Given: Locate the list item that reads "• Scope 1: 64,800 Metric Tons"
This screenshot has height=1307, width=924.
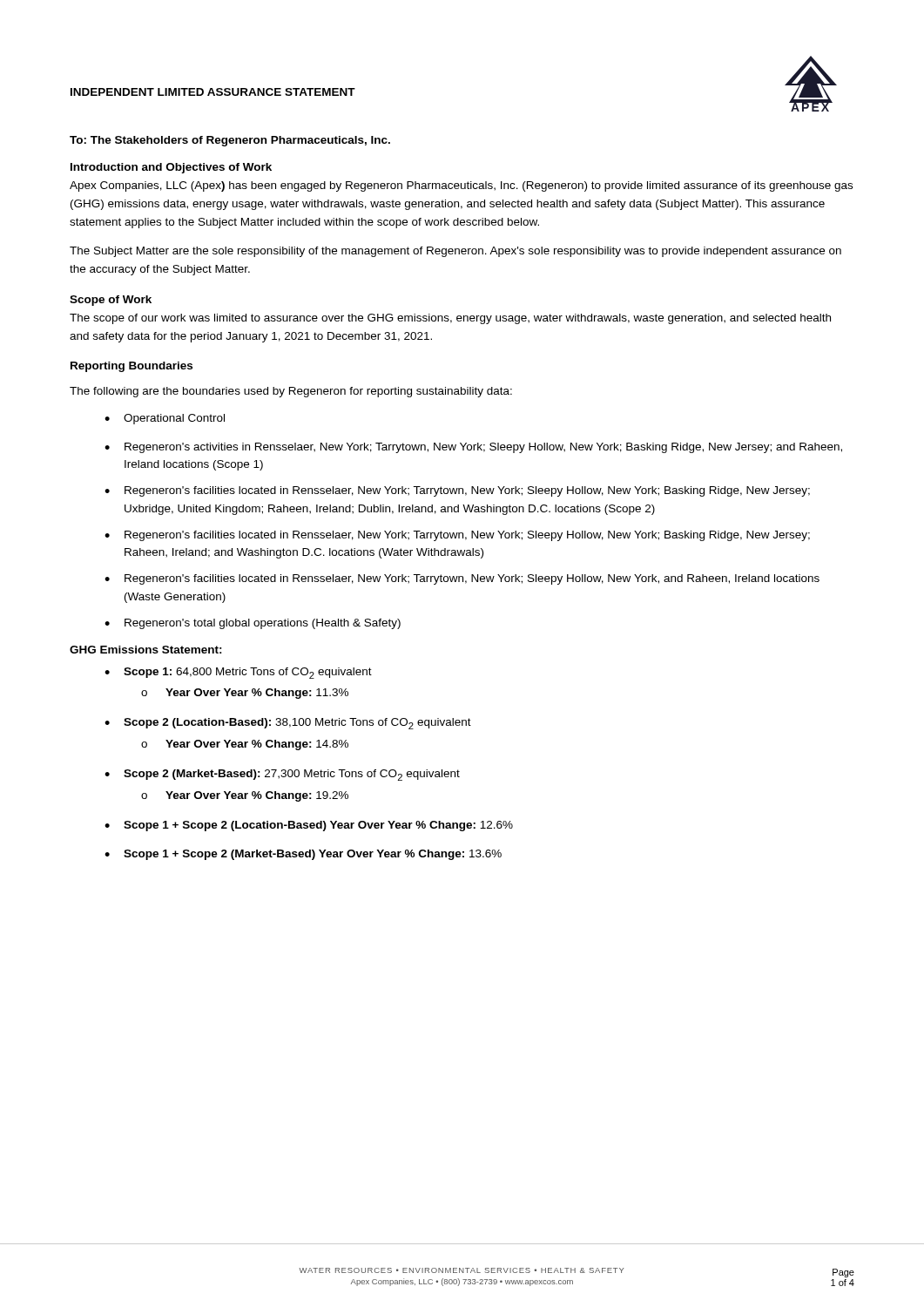Looking at the screenshot, I should pyautogui.click(x=238, y=673).
